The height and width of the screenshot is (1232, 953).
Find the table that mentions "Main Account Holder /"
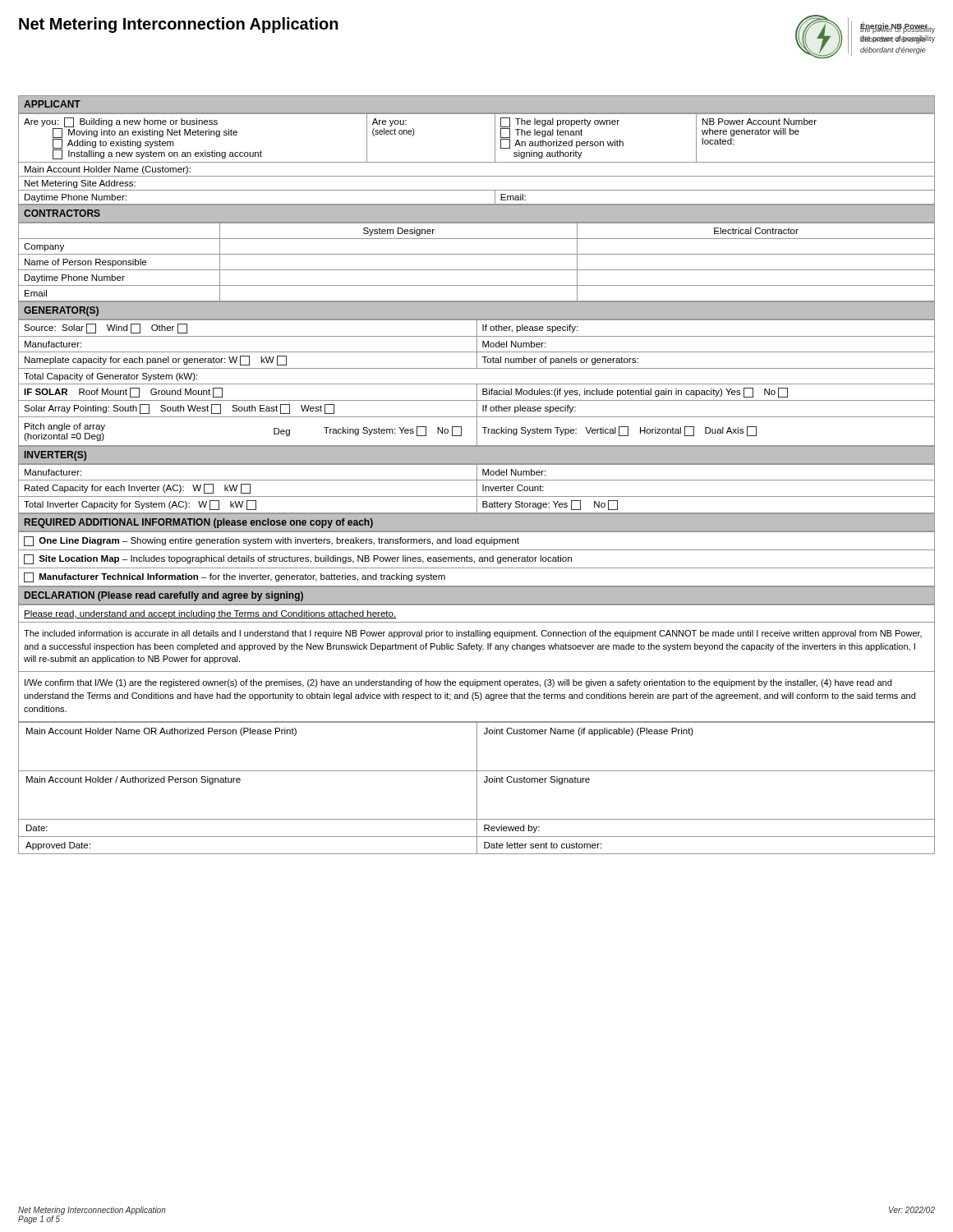[x=247, y=795]
